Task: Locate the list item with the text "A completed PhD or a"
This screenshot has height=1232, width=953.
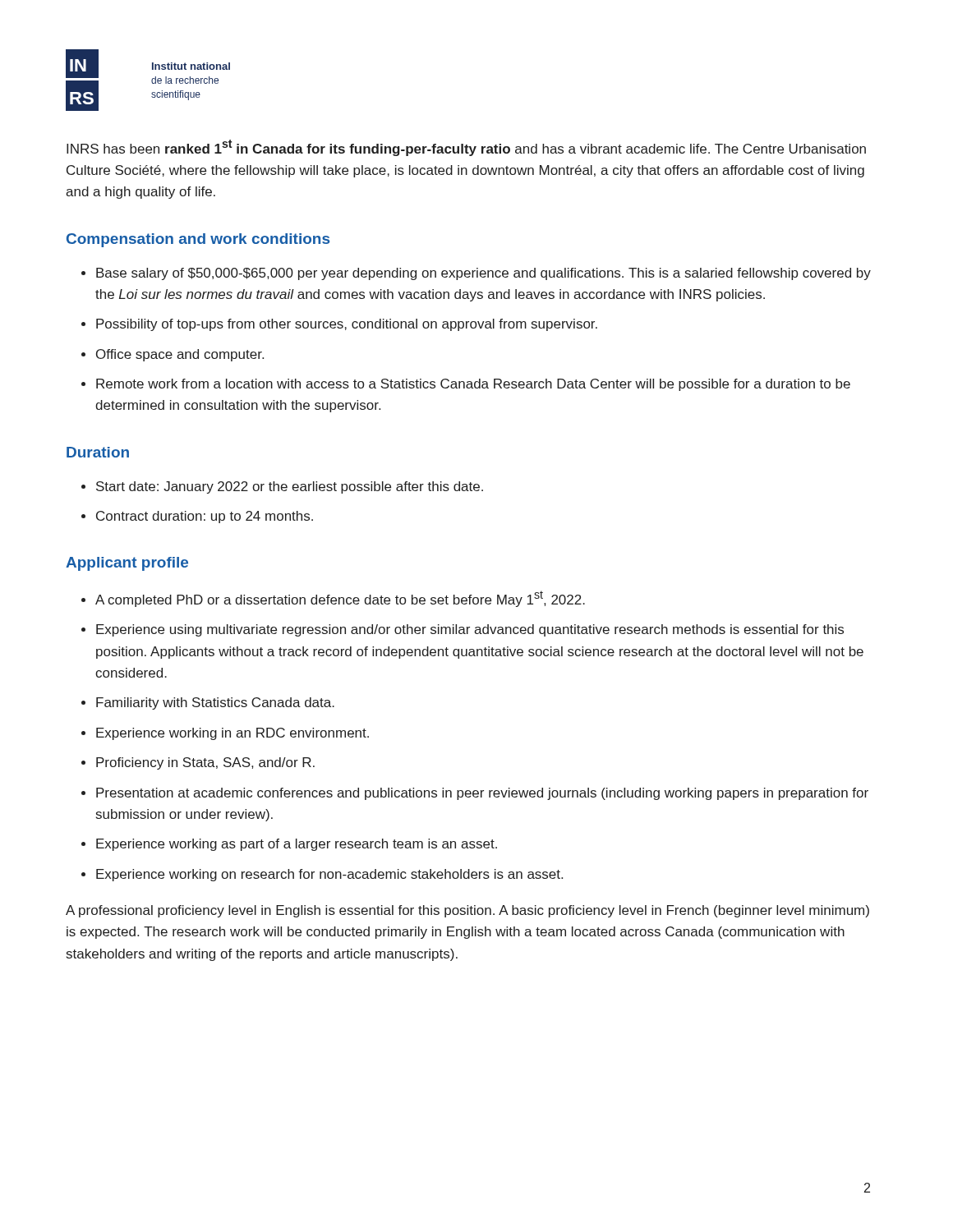Action: click(468, 599)
